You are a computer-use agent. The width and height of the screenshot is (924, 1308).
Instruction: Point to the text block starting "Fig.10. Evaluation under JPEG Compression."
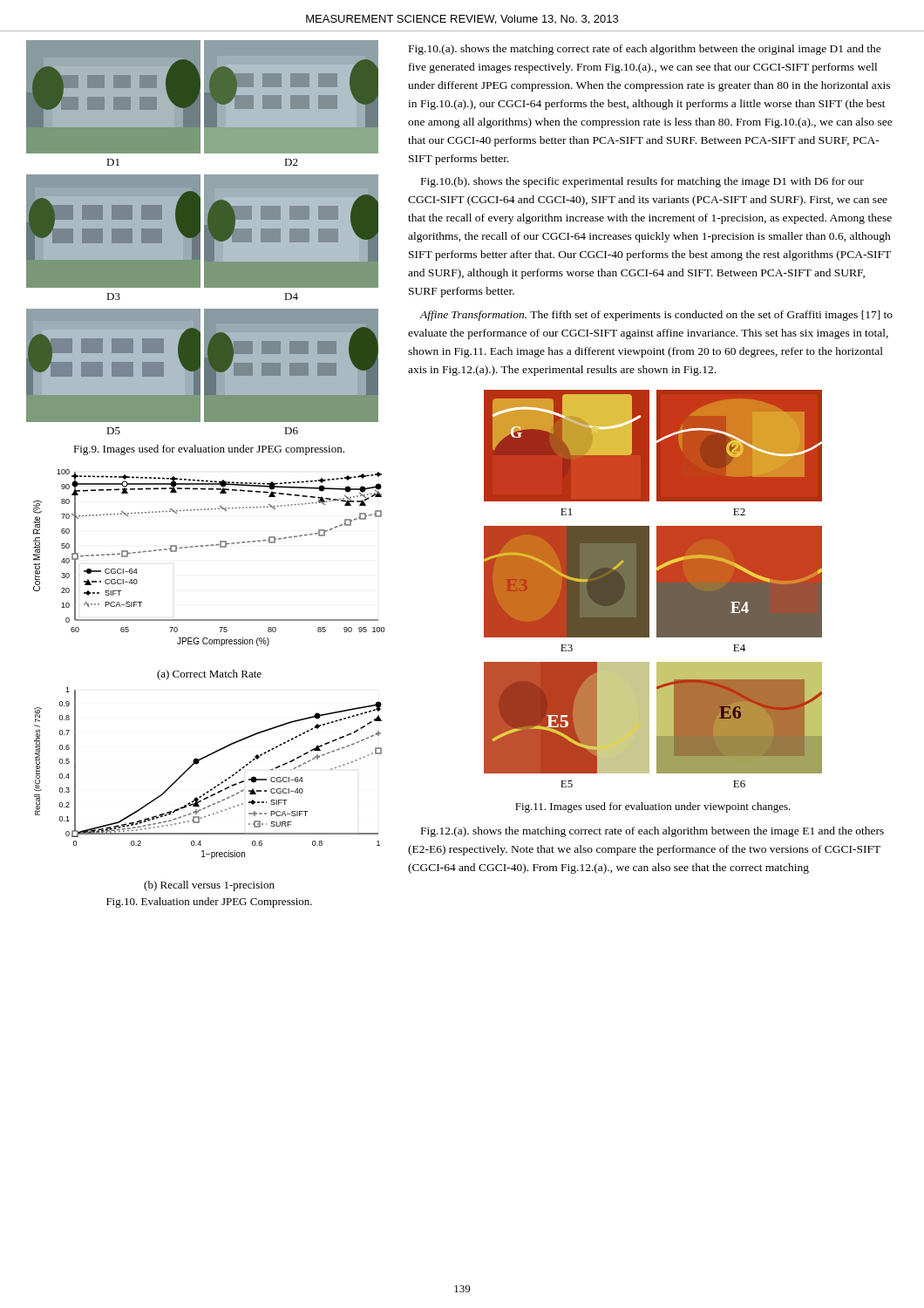209,901
